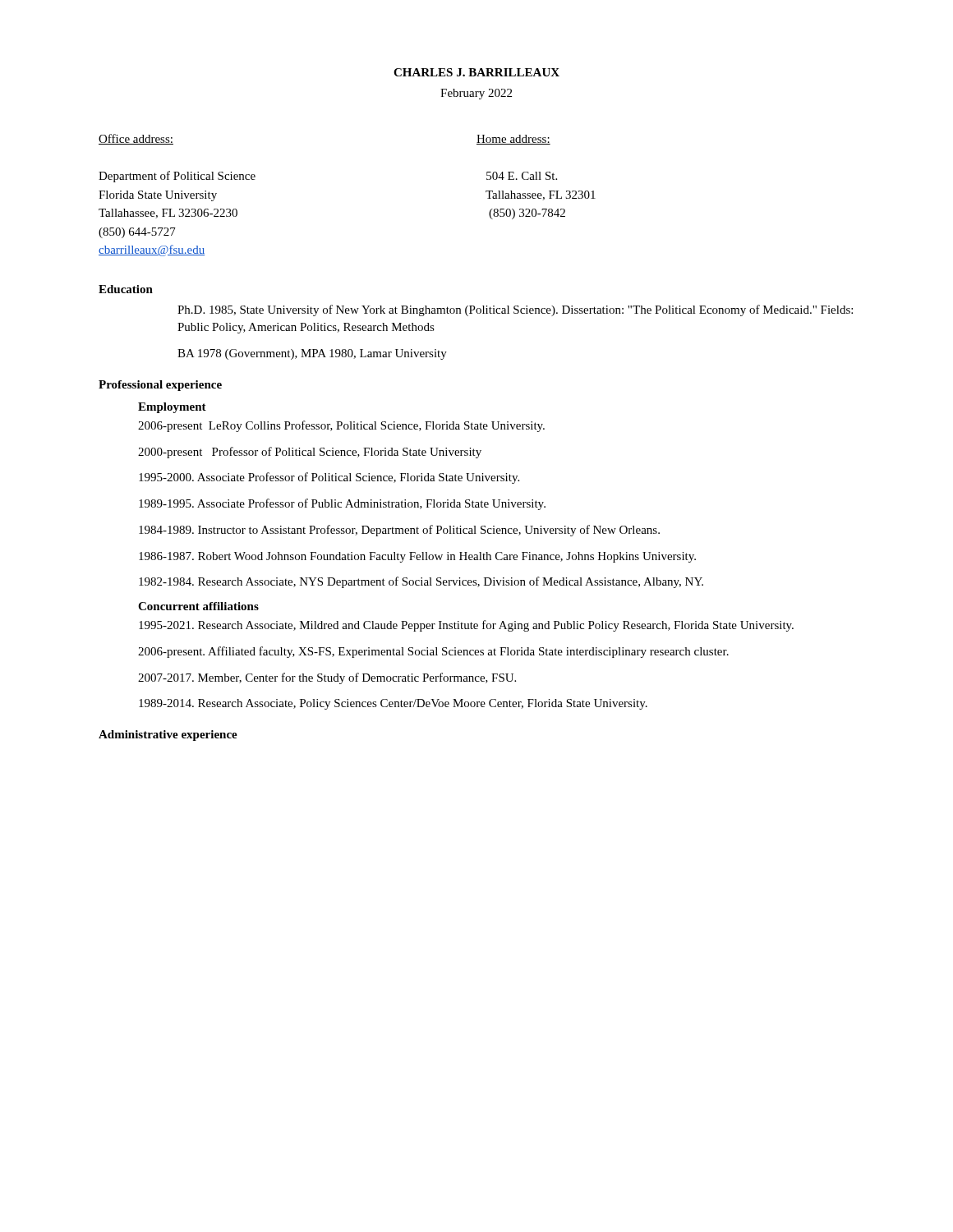Select the text starting "1995-2000. Associate Professor of Political Science, Florida State"
This screenshot has height=1232, width=953.
pos(329,477)
